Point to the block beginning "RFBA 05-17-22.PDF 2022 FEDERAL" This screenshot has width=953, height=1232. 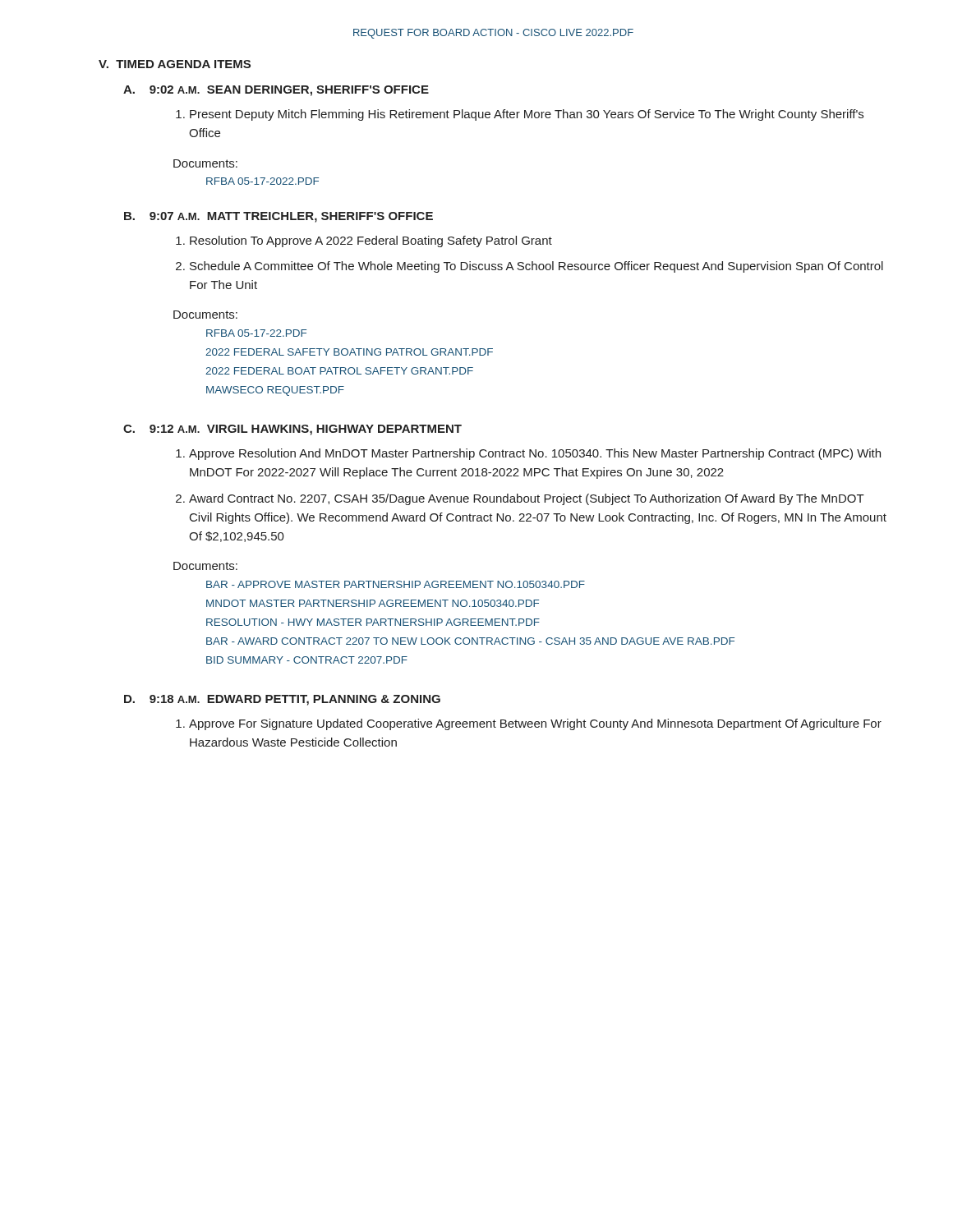click(256, 333)
